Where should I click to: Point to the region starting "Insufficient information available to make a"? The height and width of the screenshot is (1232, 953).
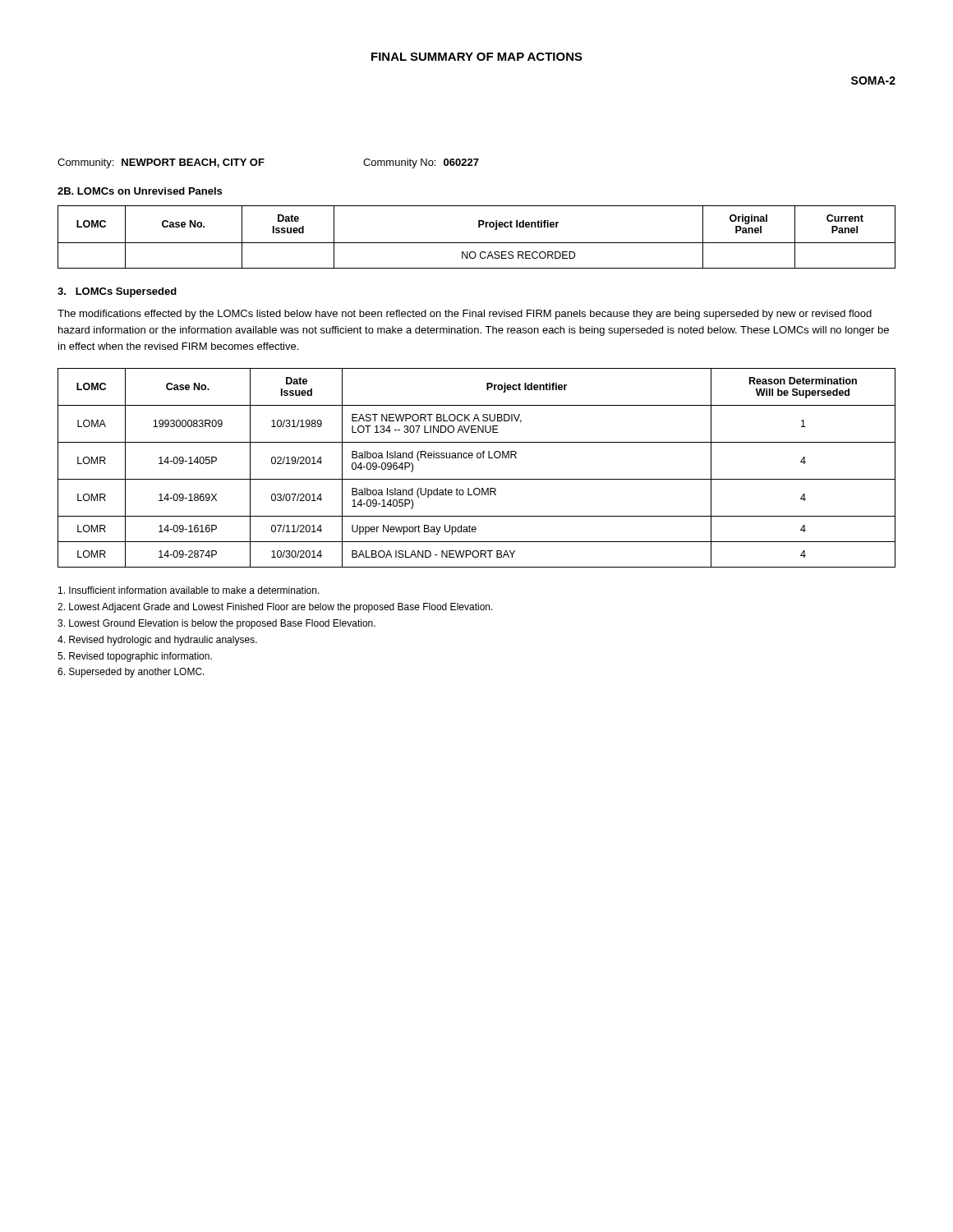coord(189,591)
